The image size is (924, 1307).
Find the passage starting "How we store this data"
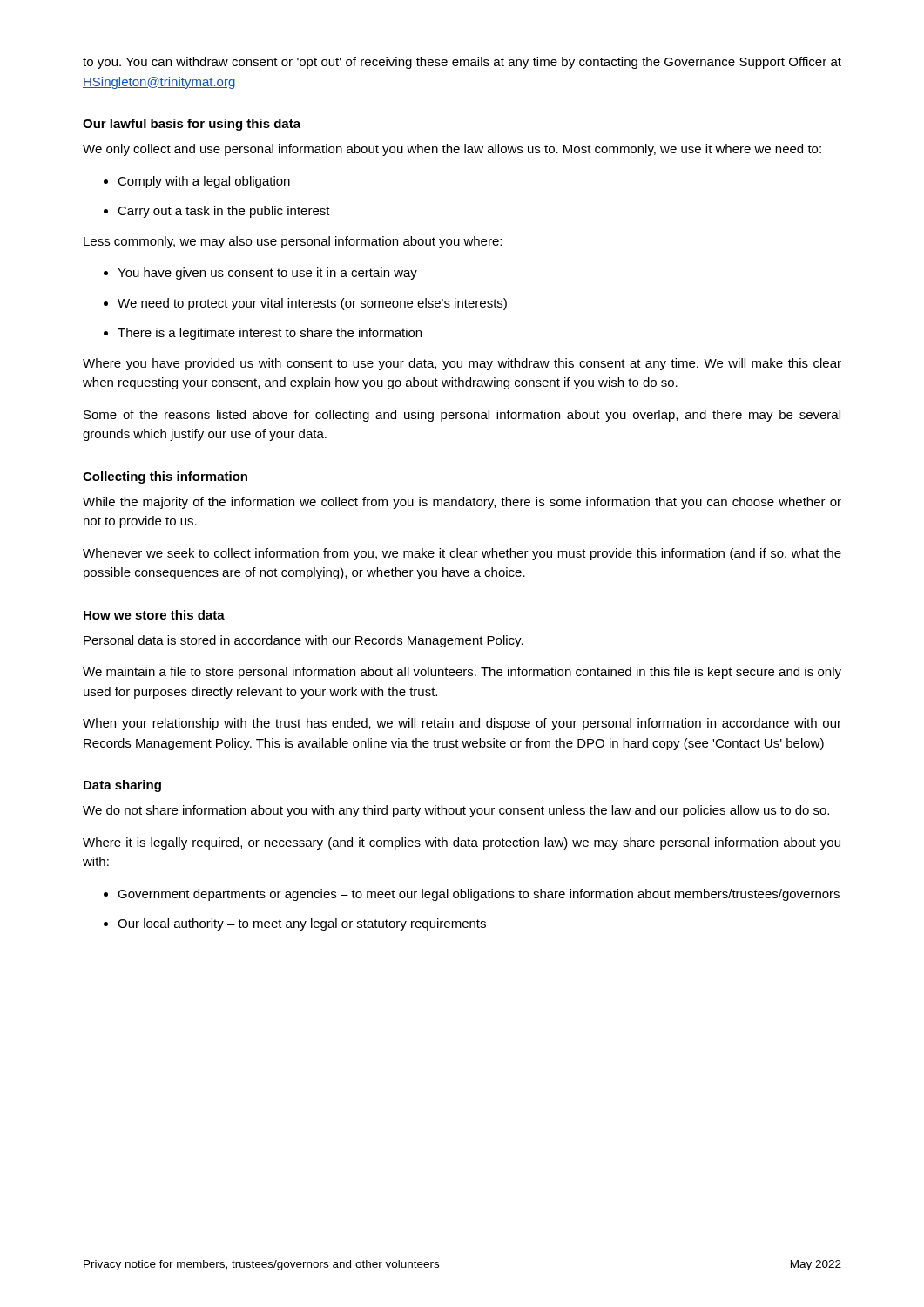(153, 614)
